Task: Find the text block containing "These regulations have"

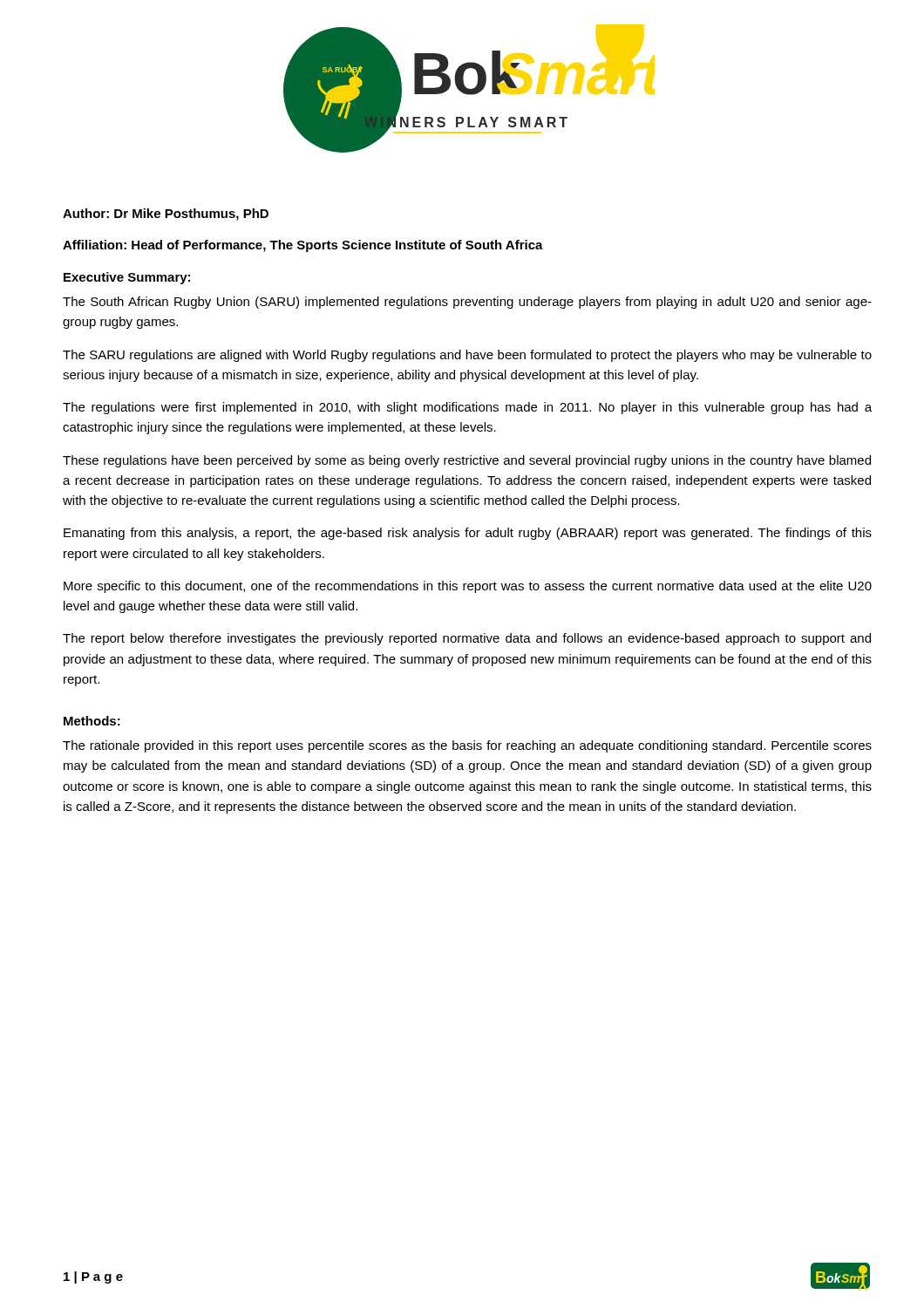Action: [467, 480]
